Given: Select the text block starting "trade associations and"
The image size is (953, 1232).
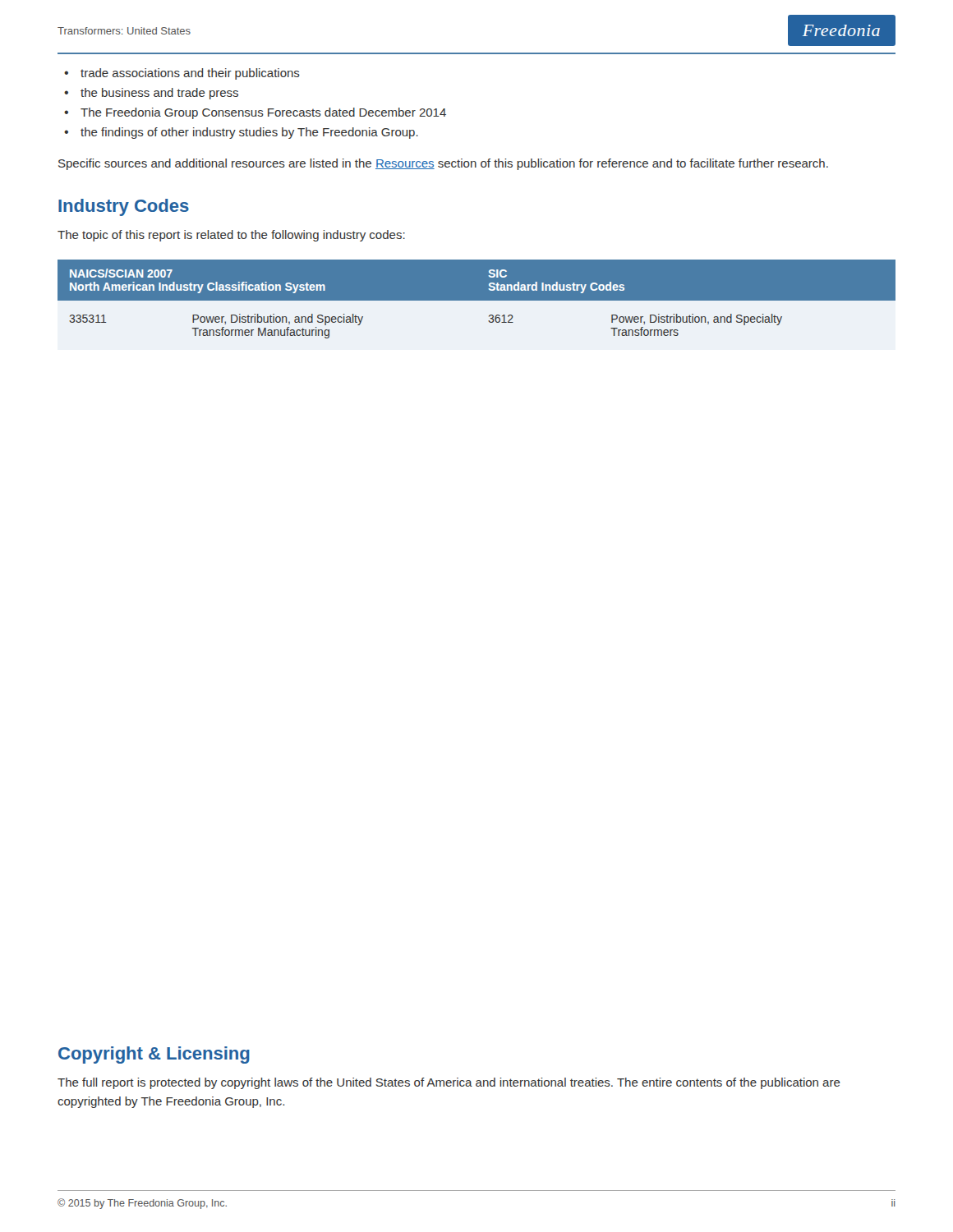Looking at the screenshot, I should click(190, 73).
